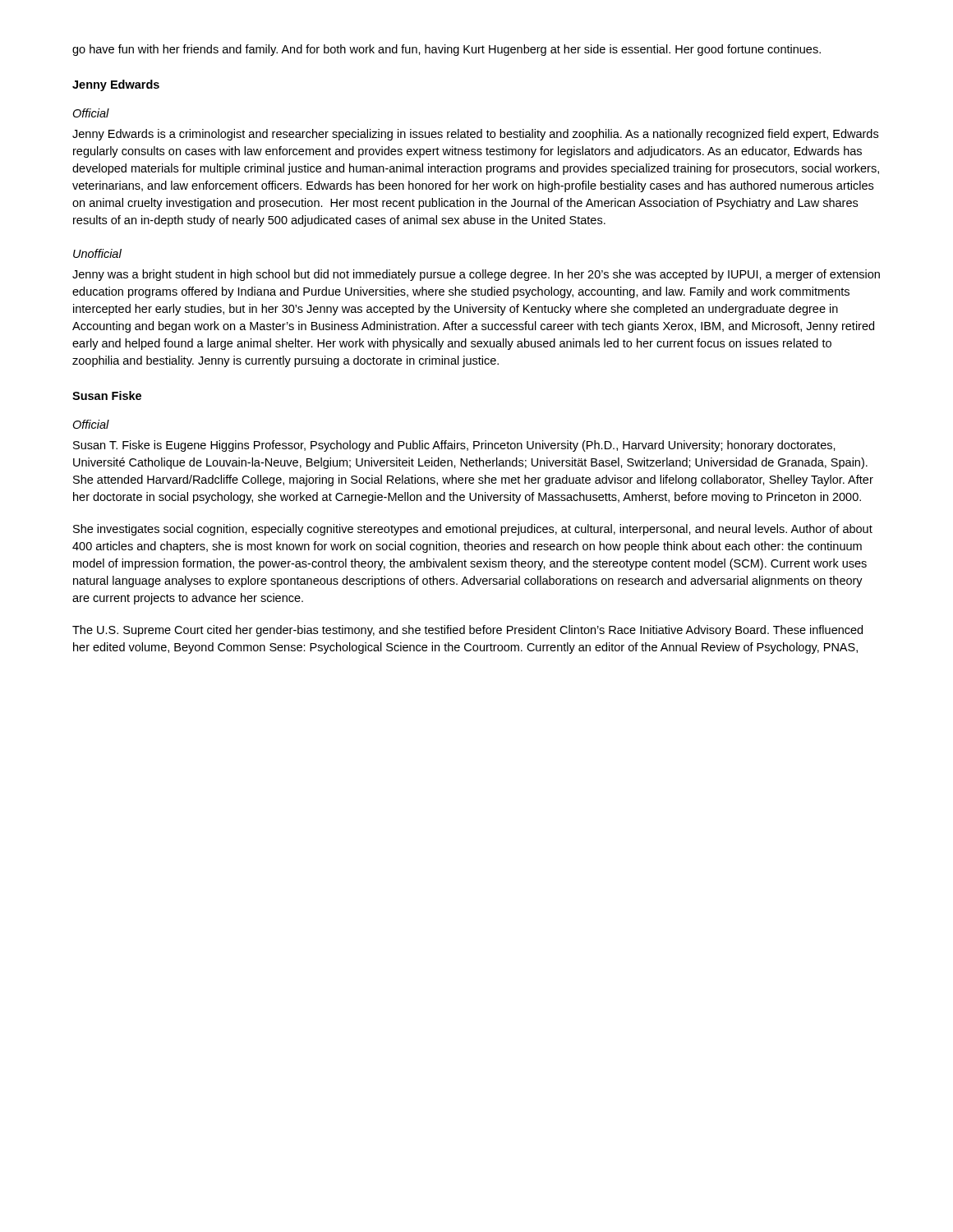Click the passage that begins "go have fun with her friends"
This screenshot has height=1232, width=953.
tap(476, 50)
